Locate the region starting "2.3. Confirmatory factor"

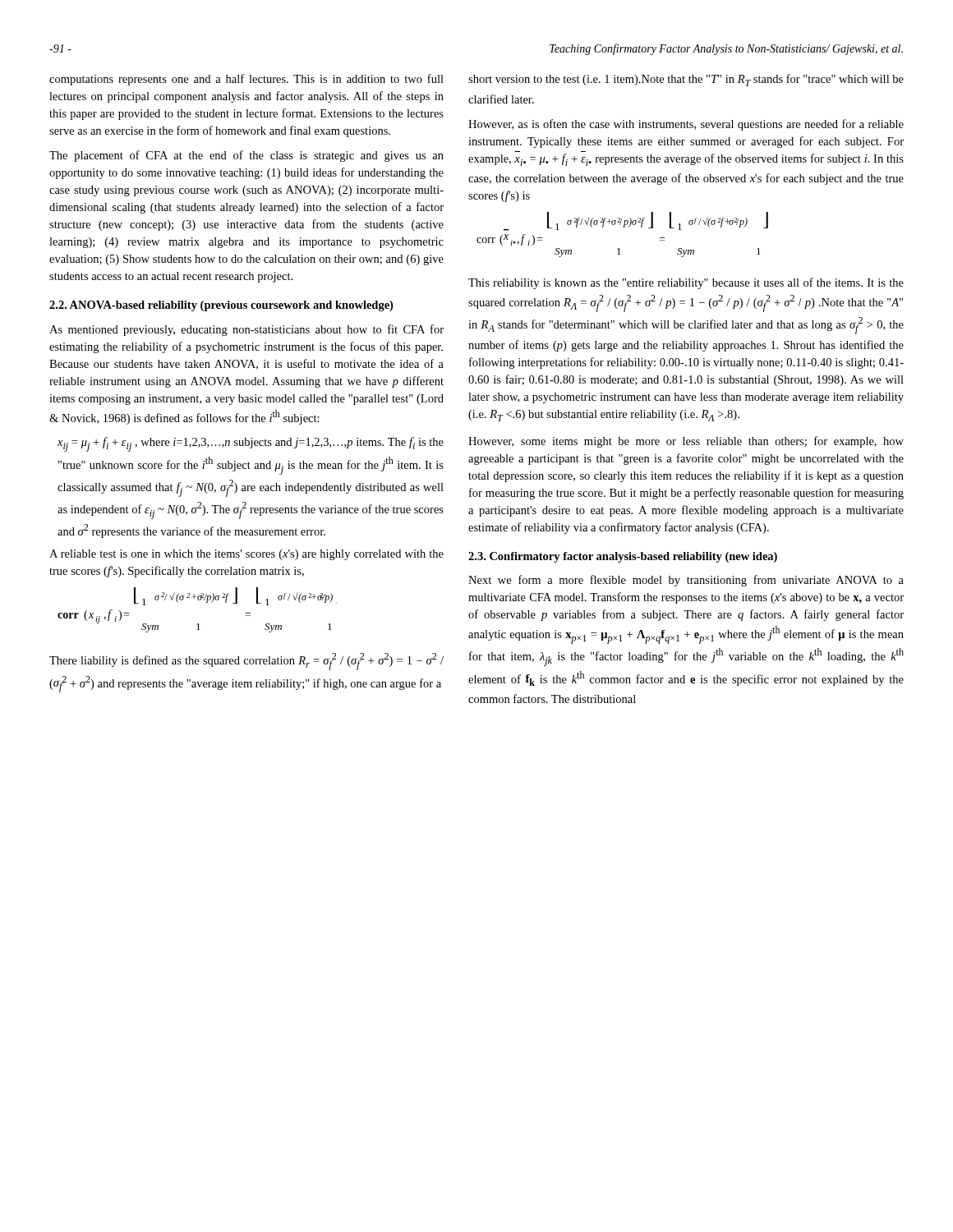coord(623,556)
